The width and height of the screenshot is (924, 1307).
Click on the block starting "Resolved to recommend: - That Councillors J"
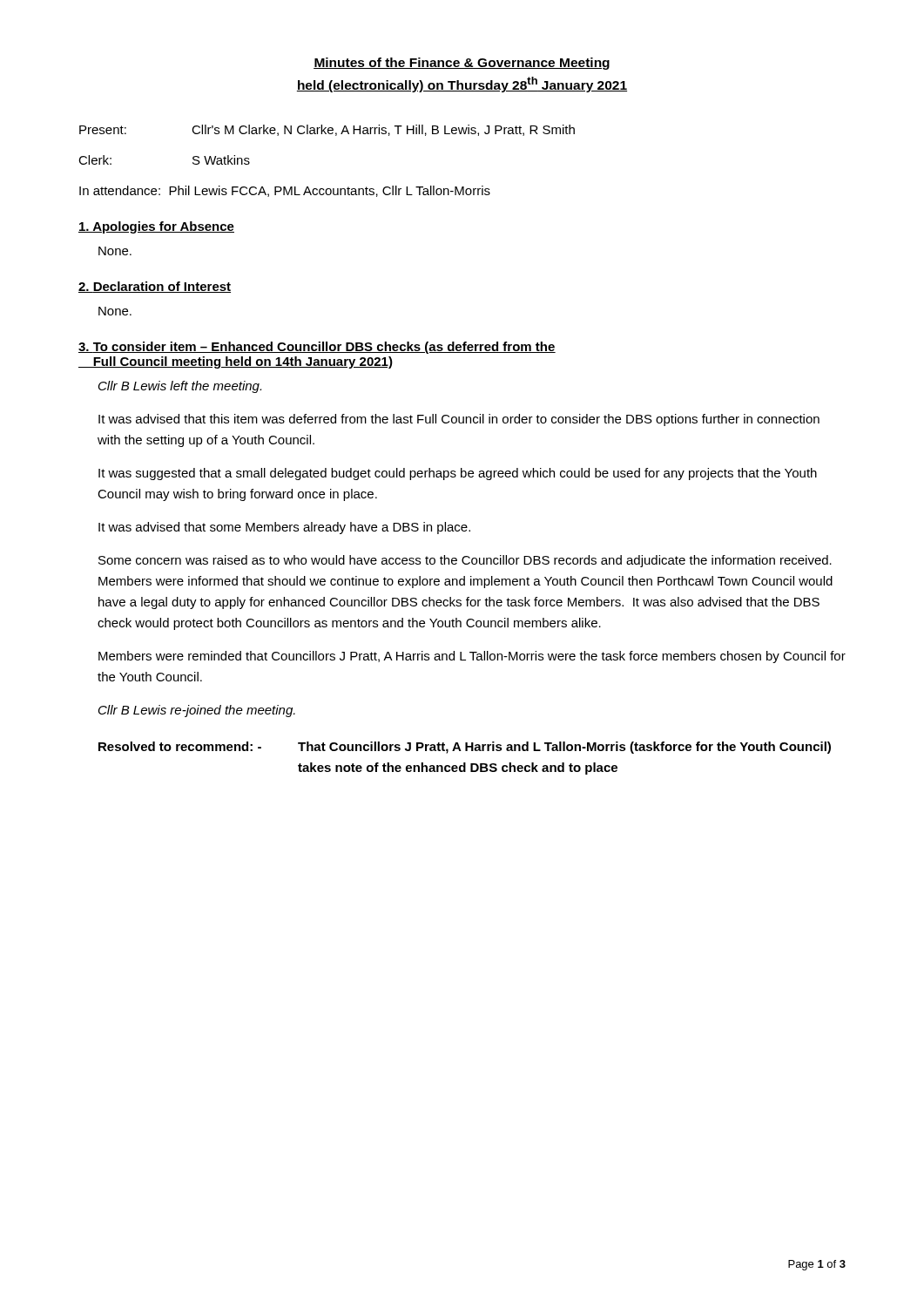point(472,757)
